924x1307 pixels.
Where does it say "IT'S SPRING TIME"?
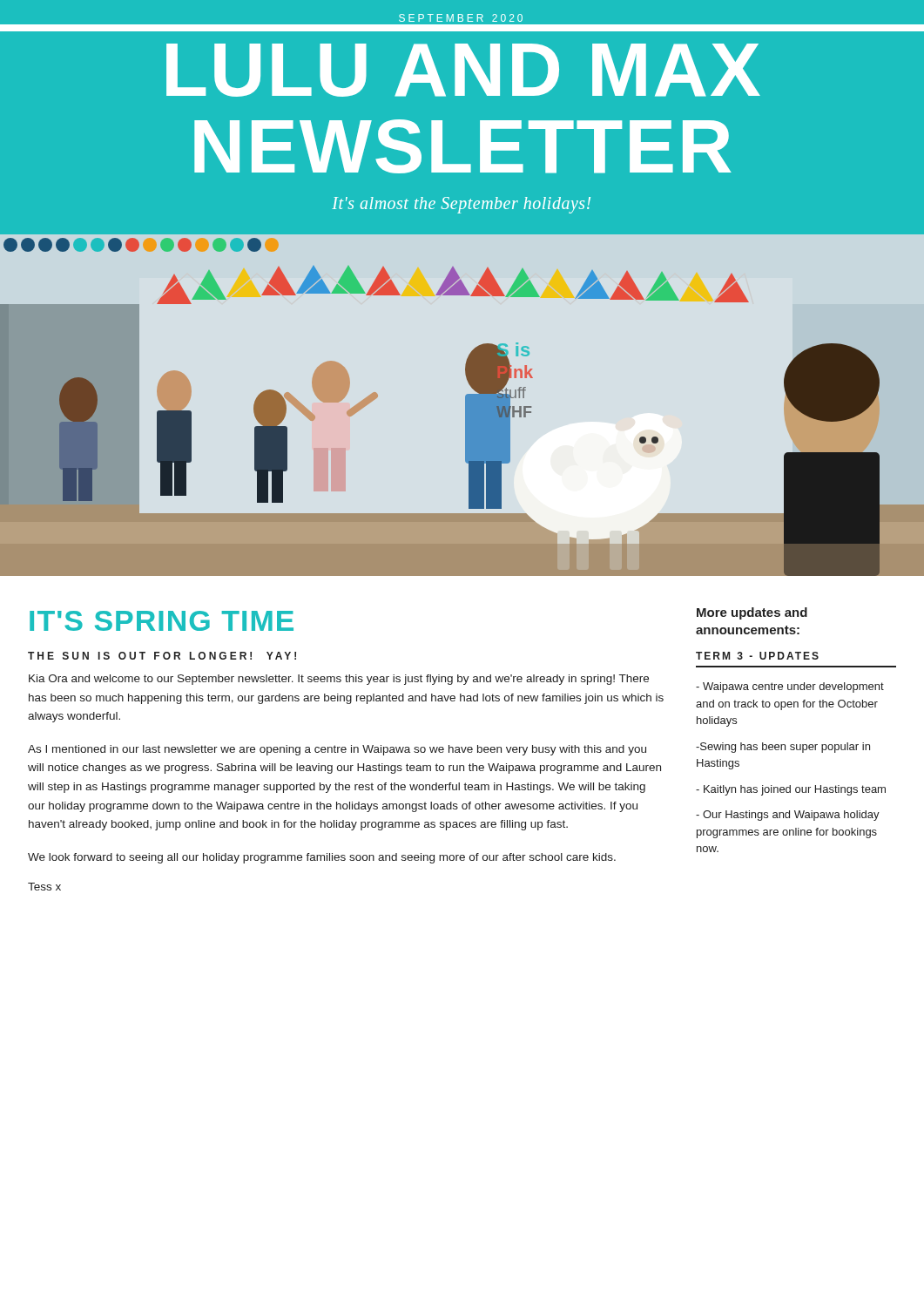point(162,621)
